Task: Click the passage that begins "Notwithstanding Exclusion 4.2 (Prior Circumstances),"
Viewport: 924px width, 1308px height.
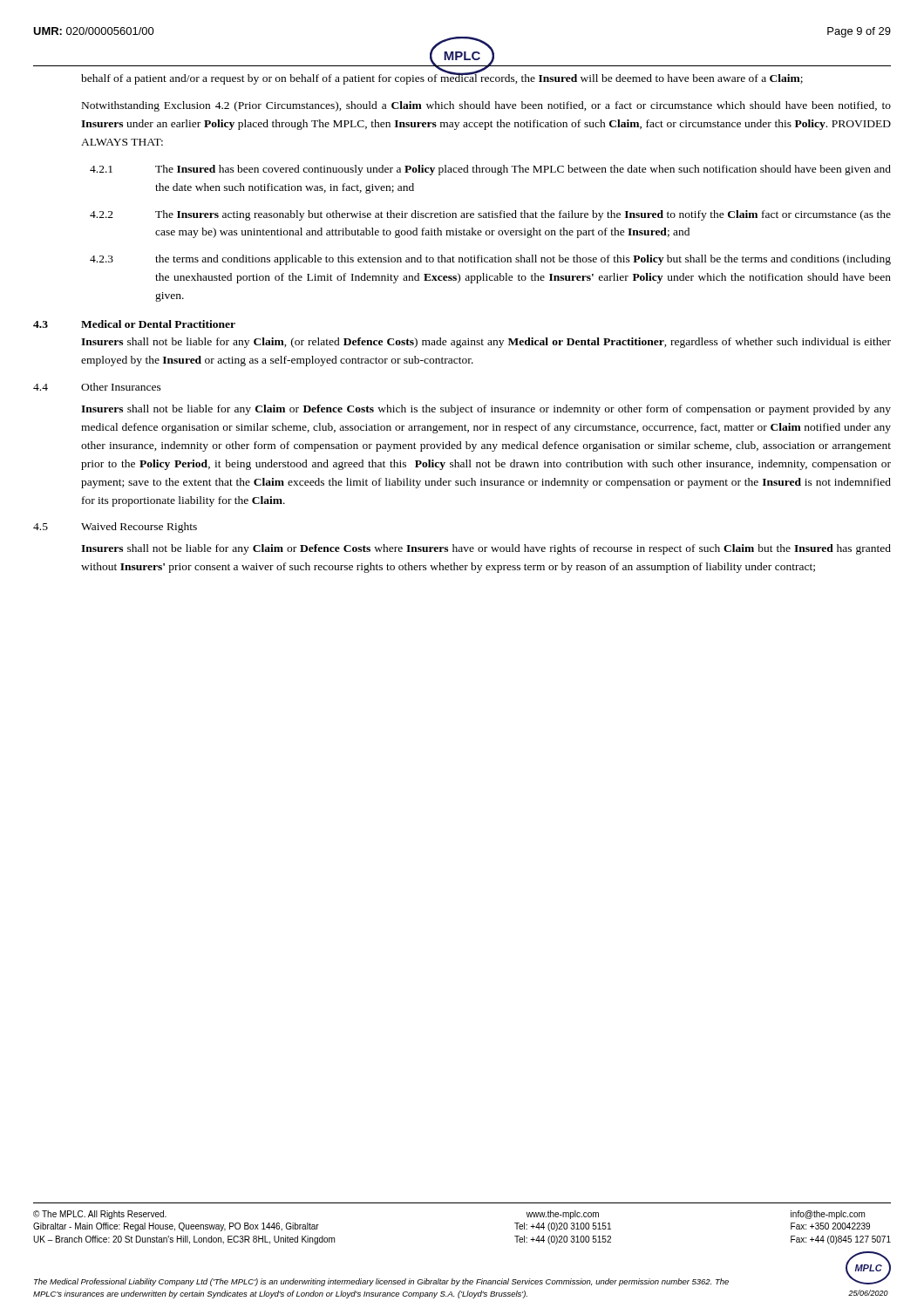Action: (486, 123)
